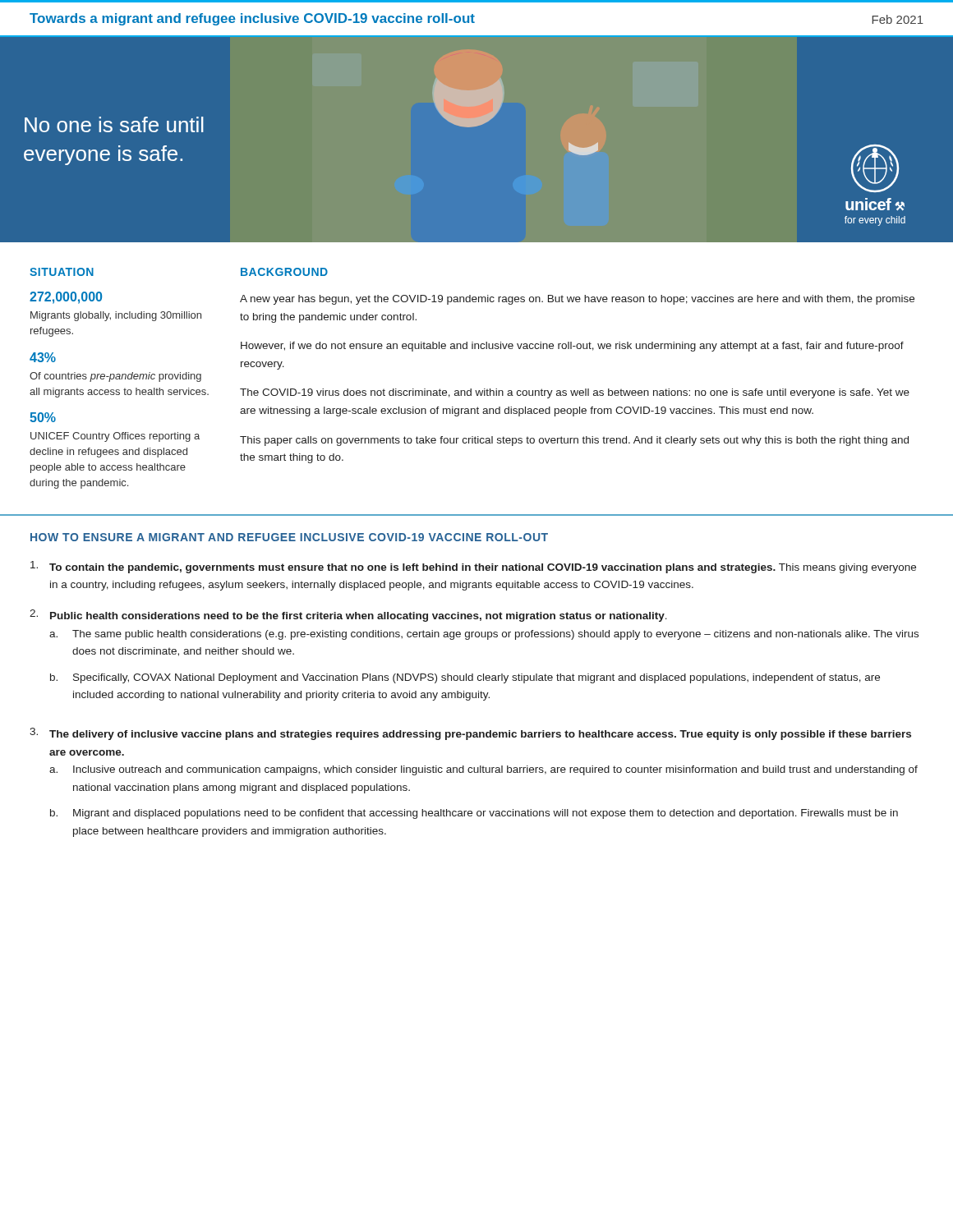
Task: Point to the passage starting "HOW TO ENSURE"
Action: tap(289, 537)
